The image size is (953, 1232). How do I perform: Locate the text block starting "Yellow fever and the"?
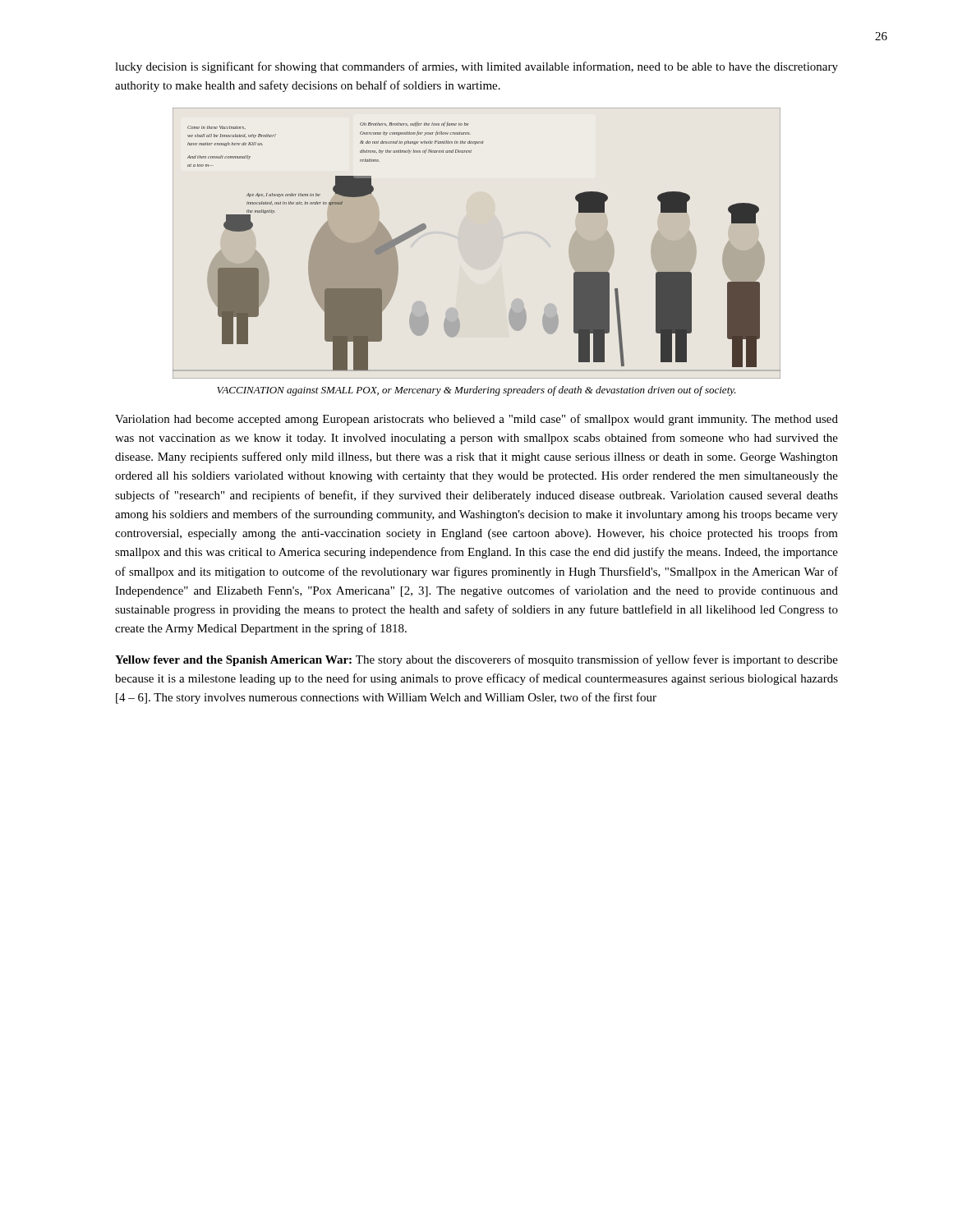(476, 678)
